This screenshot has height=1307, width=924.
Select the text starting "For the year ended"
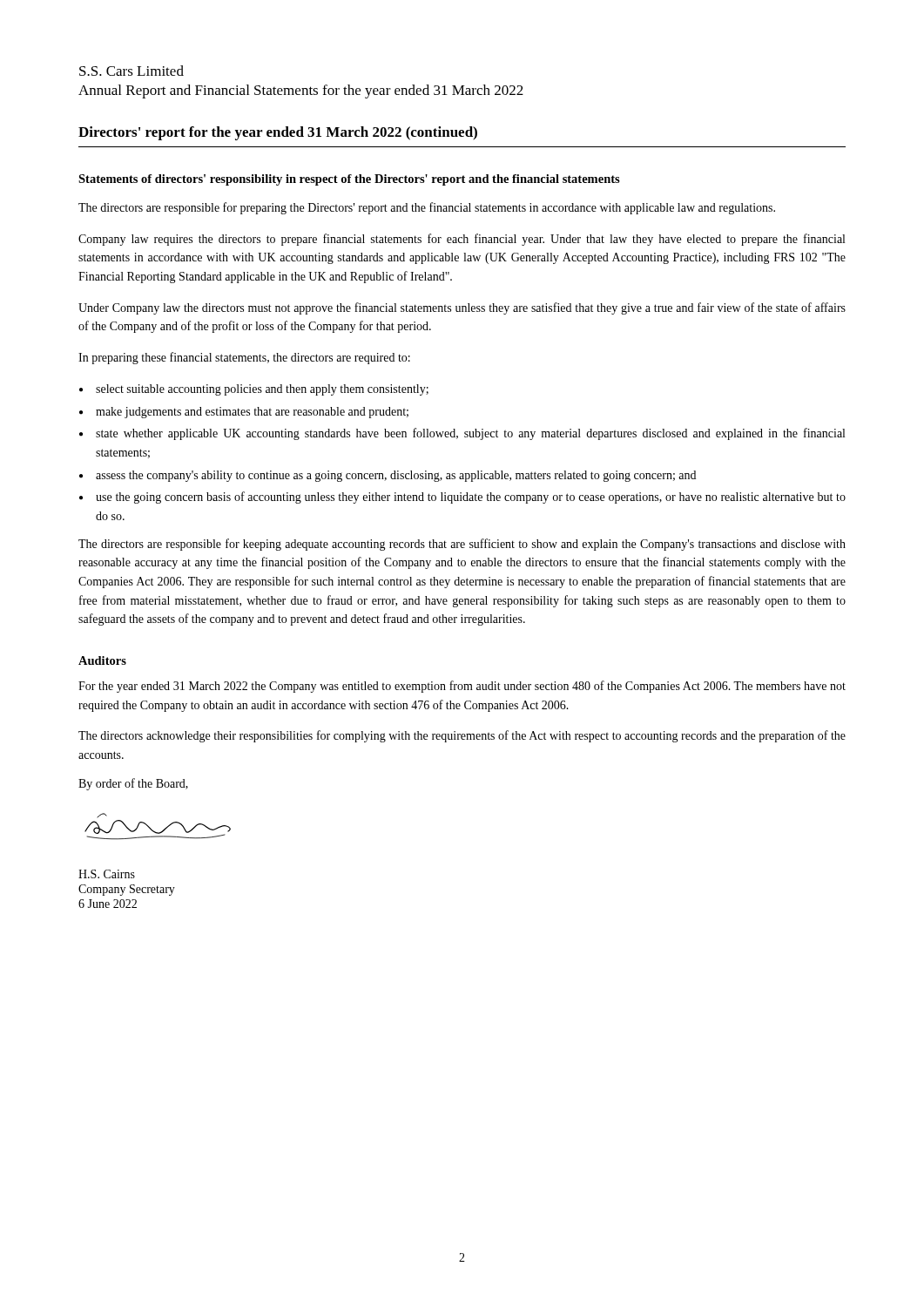pyautogui.click(x=462, y=696)
